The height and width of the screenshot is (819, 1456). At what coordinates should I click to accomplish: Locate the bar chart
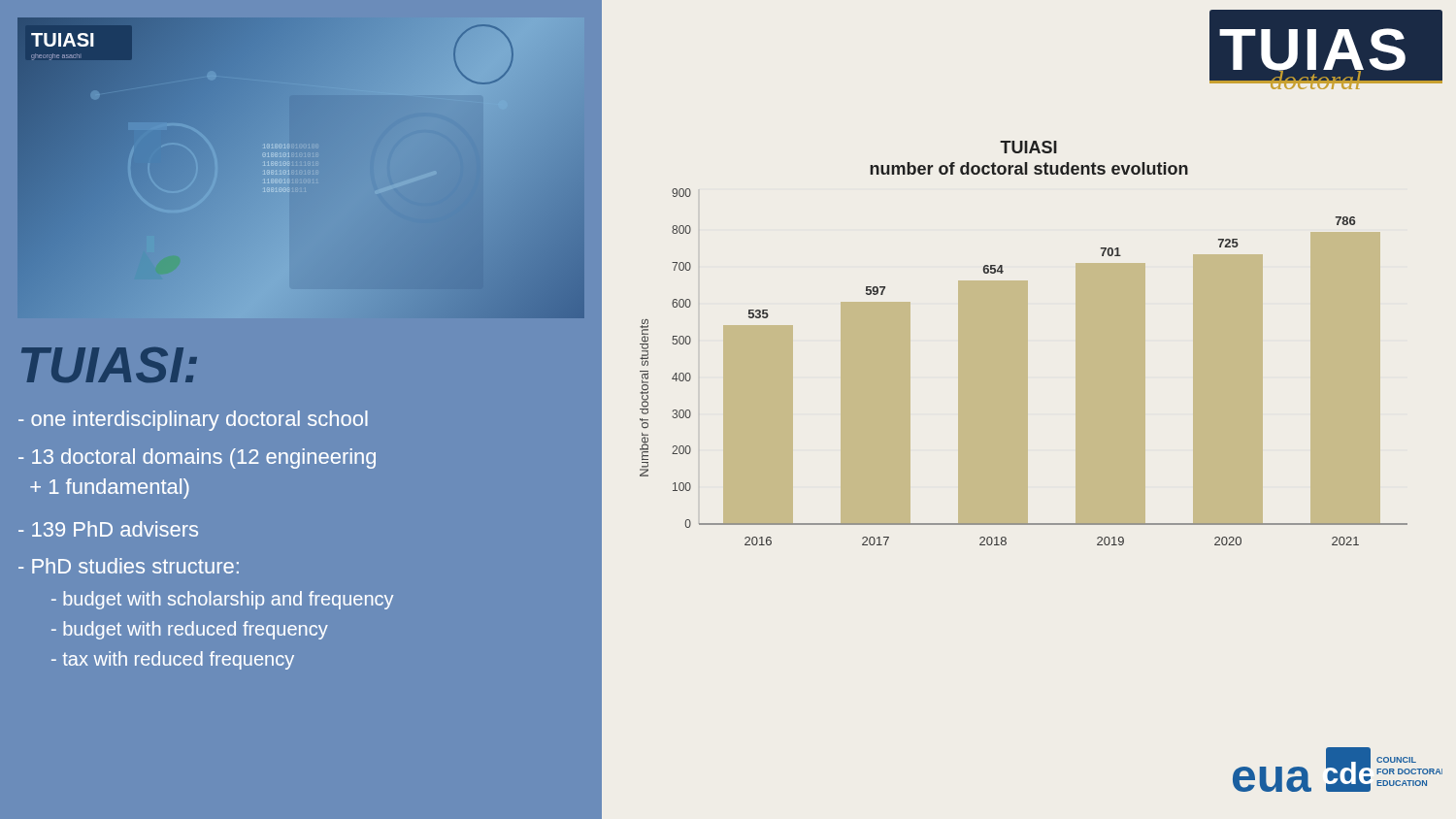pos(1029,359)
